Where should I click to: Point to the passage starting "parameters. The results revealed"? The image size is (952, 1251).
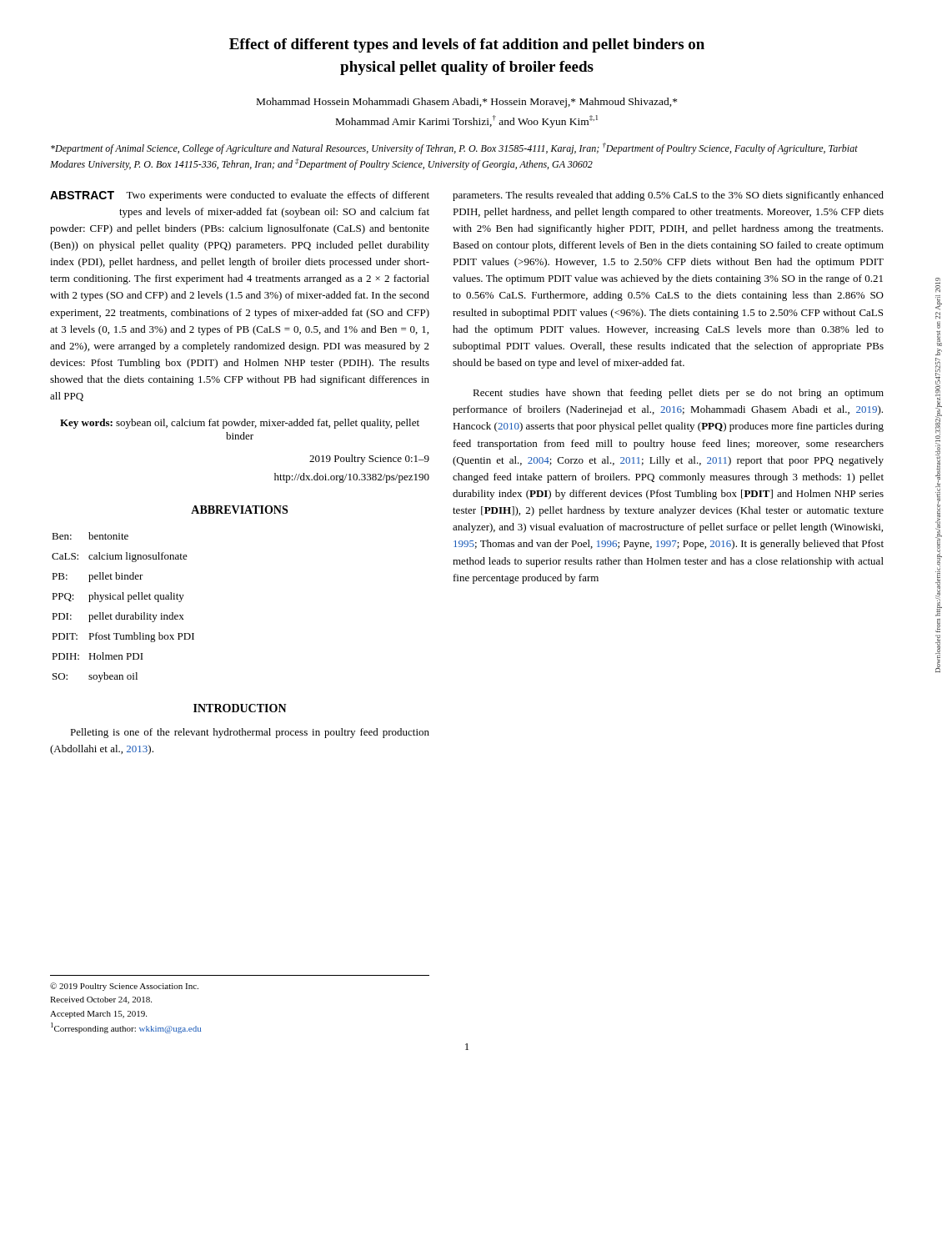[x=668, y=278]
